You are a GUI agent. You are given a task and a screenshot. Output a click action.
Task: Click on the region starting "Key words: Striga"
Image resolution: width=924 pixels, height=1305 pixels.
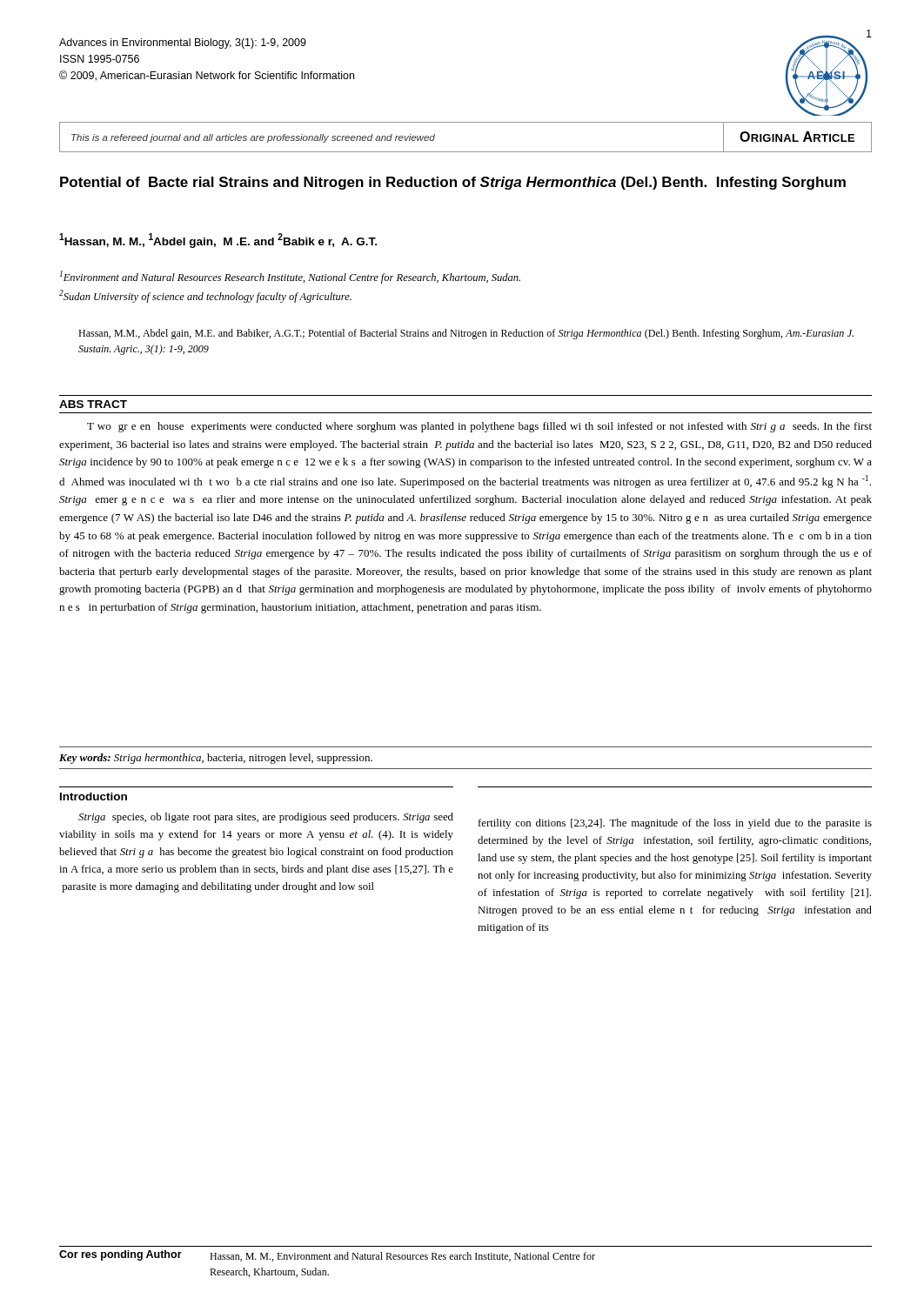click(465, 758)
